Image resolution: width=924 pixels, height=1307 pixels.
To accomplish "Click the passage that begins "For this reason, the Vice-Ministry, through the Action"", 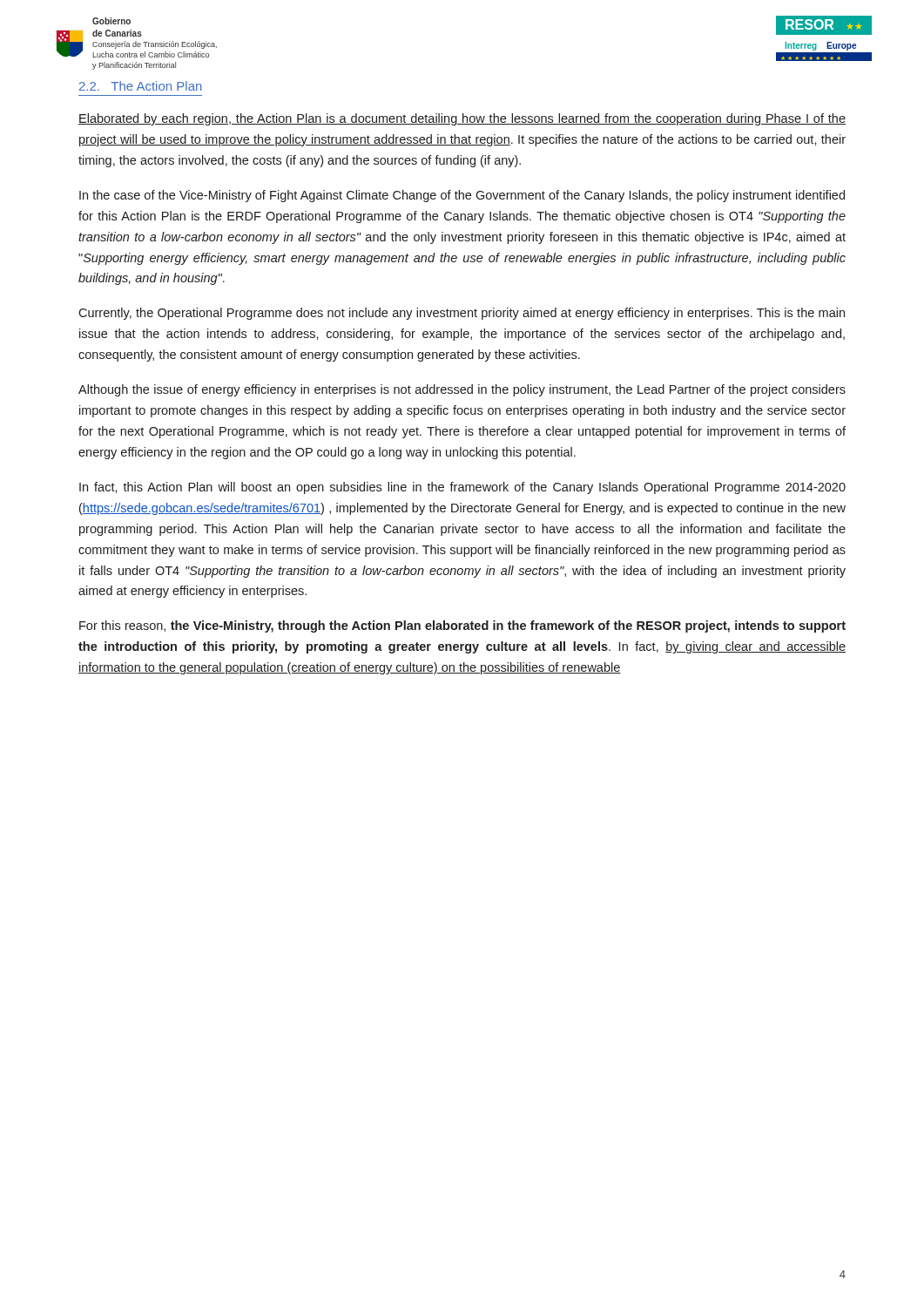I will pyautogui.click(x=462, y=647).
